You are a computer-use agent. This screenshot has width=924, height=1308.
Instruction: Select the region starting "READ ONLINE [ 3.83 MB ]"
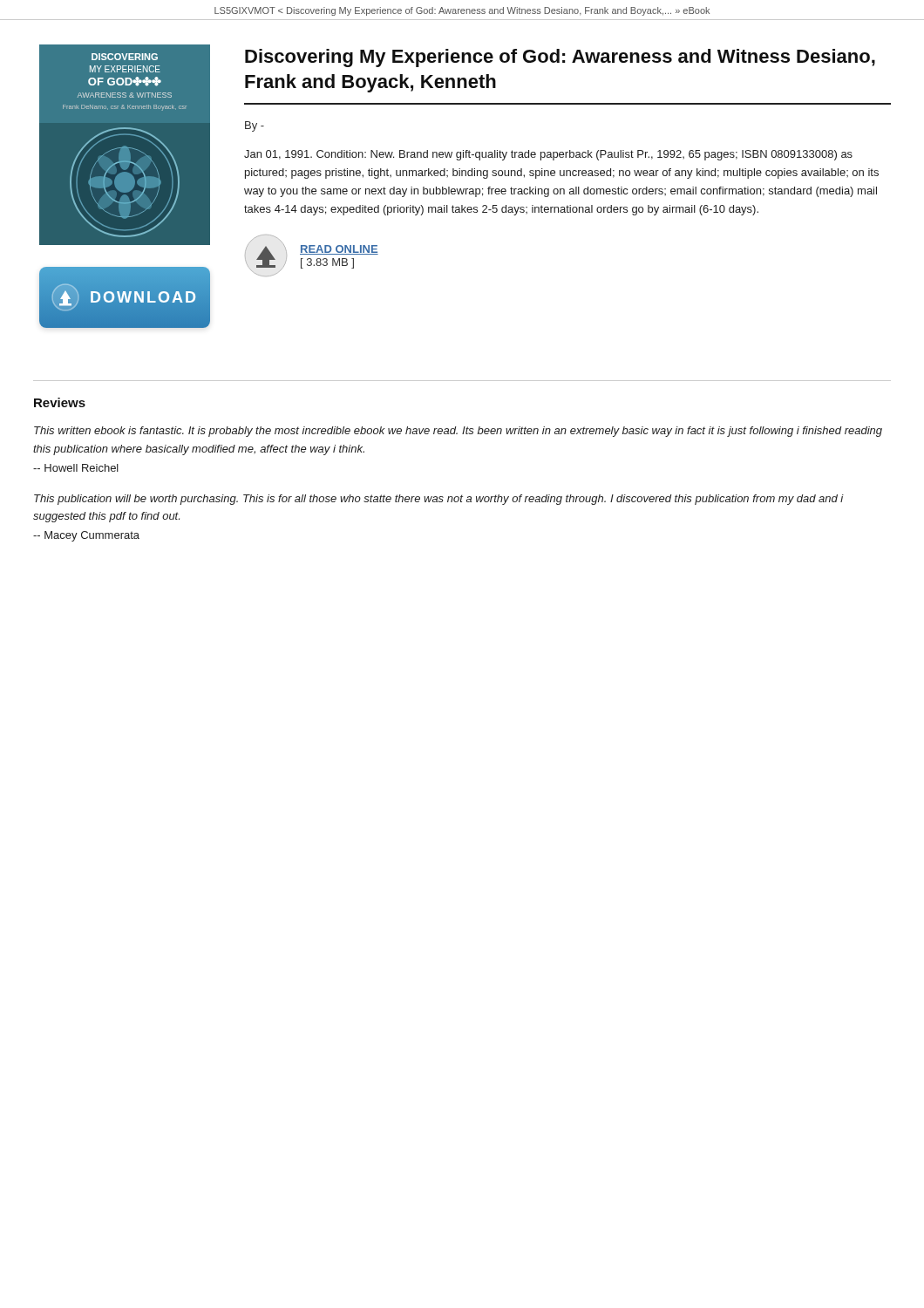click(x=311, y=256)
